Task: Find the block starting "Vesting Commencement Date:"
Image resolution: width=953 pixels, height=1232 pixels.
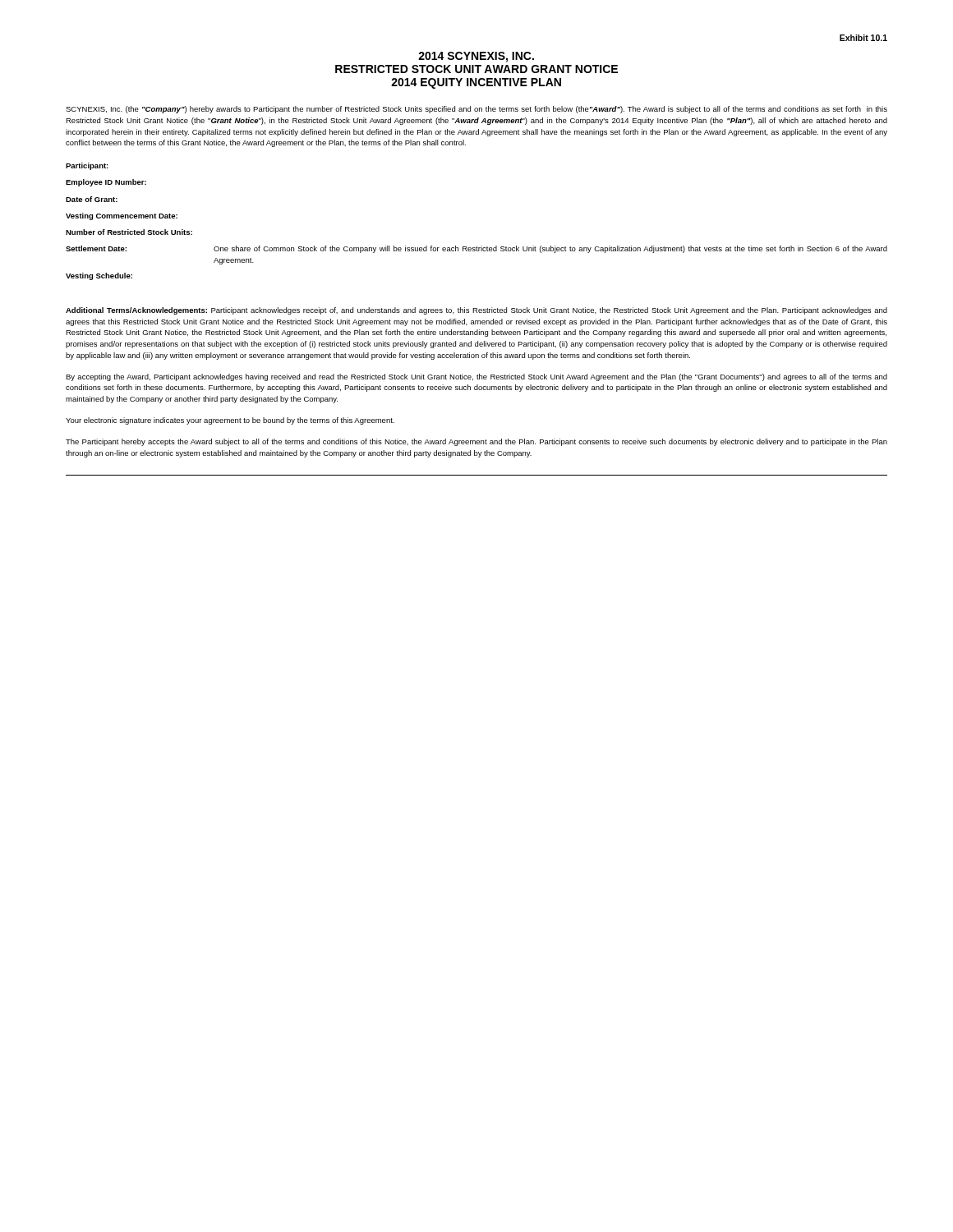Action: pyautogui.click(x=122, y=215)
